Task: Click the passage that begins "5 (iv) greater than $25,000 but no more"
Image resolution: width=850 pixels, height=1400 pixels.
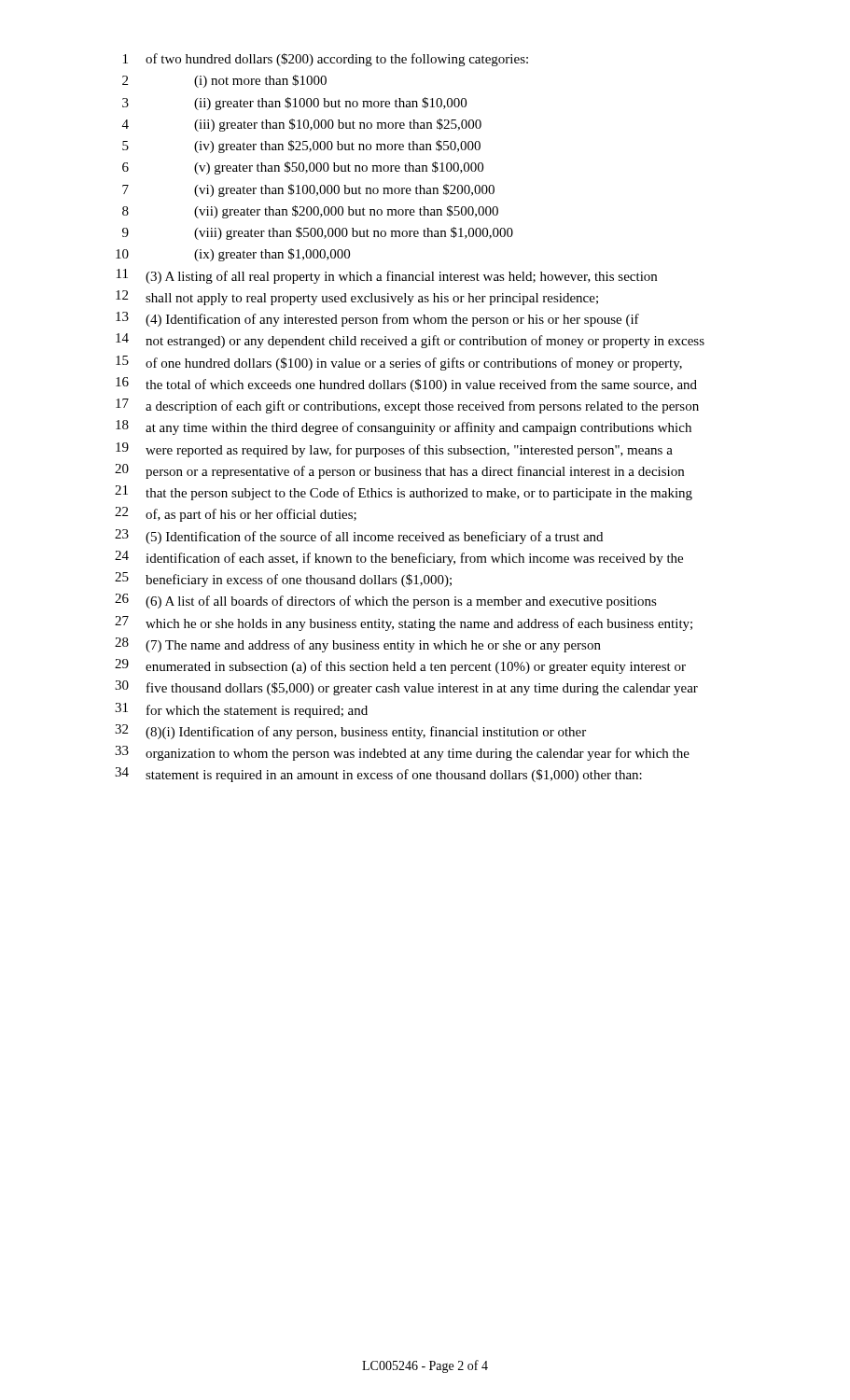Action: point(445,146)
